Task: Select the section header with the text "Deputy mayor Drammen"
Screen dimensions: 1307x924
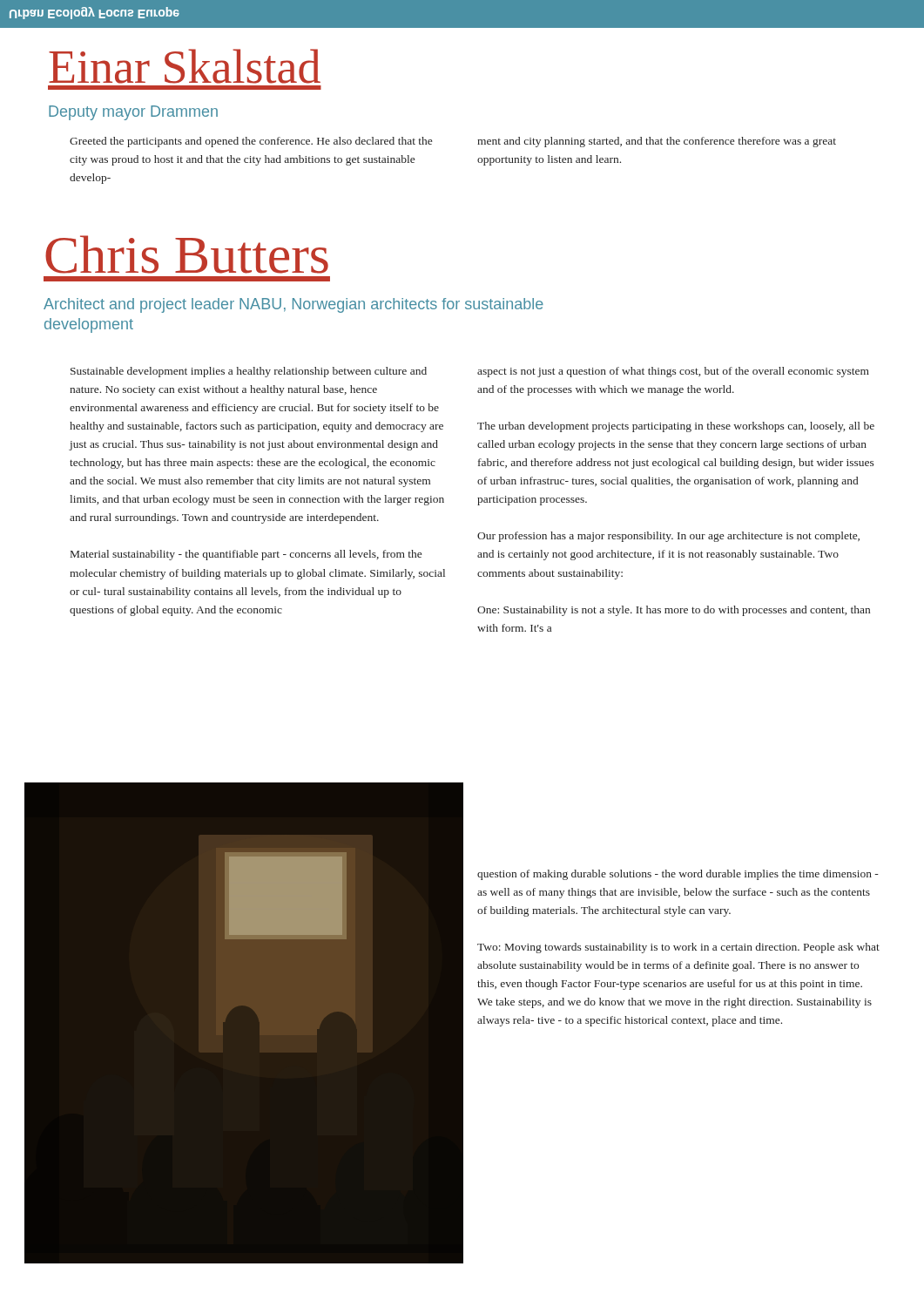Action: (x=133, y=112)
